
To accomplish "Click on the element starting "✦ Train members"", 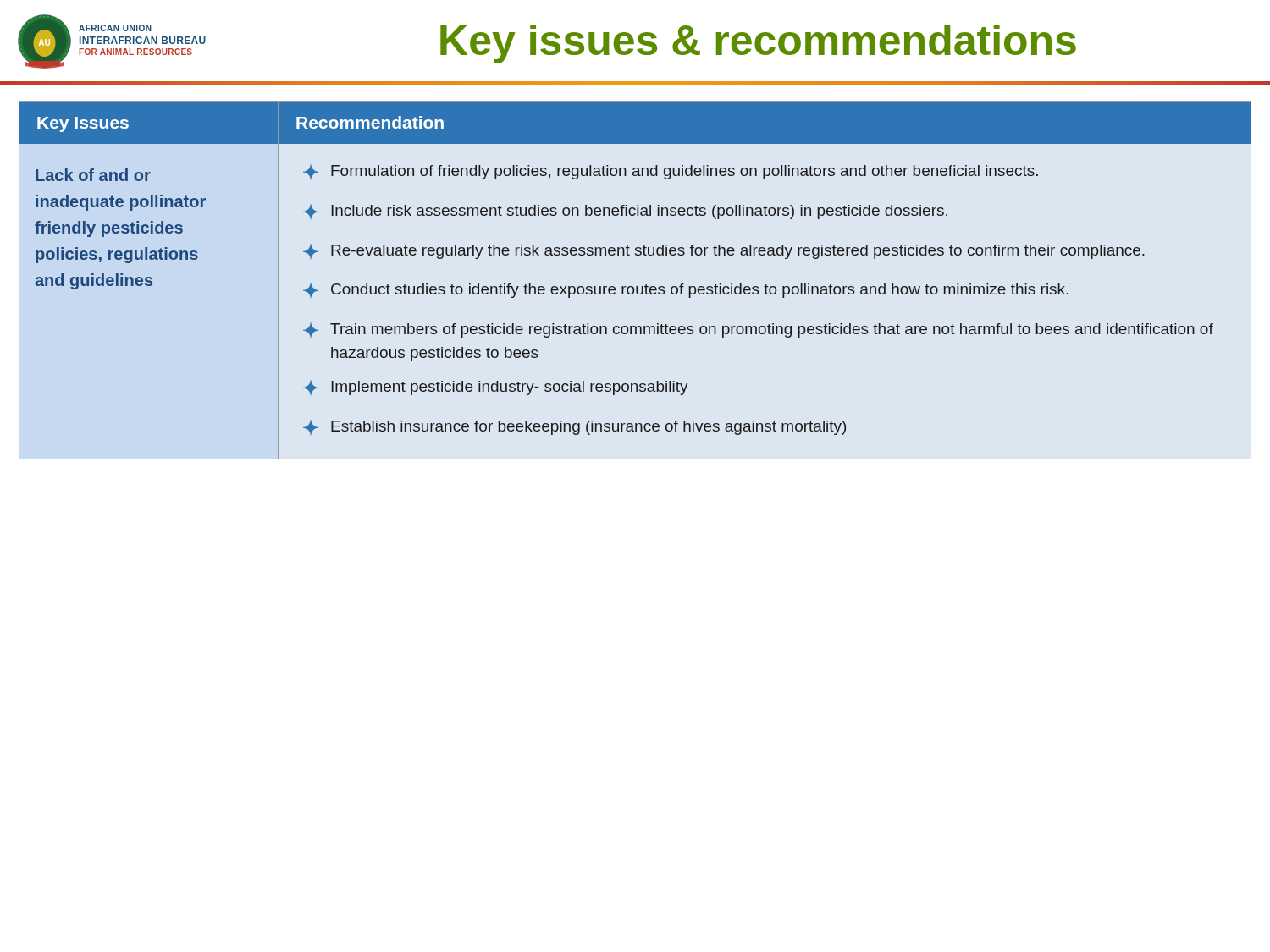I will click(765, 341).
